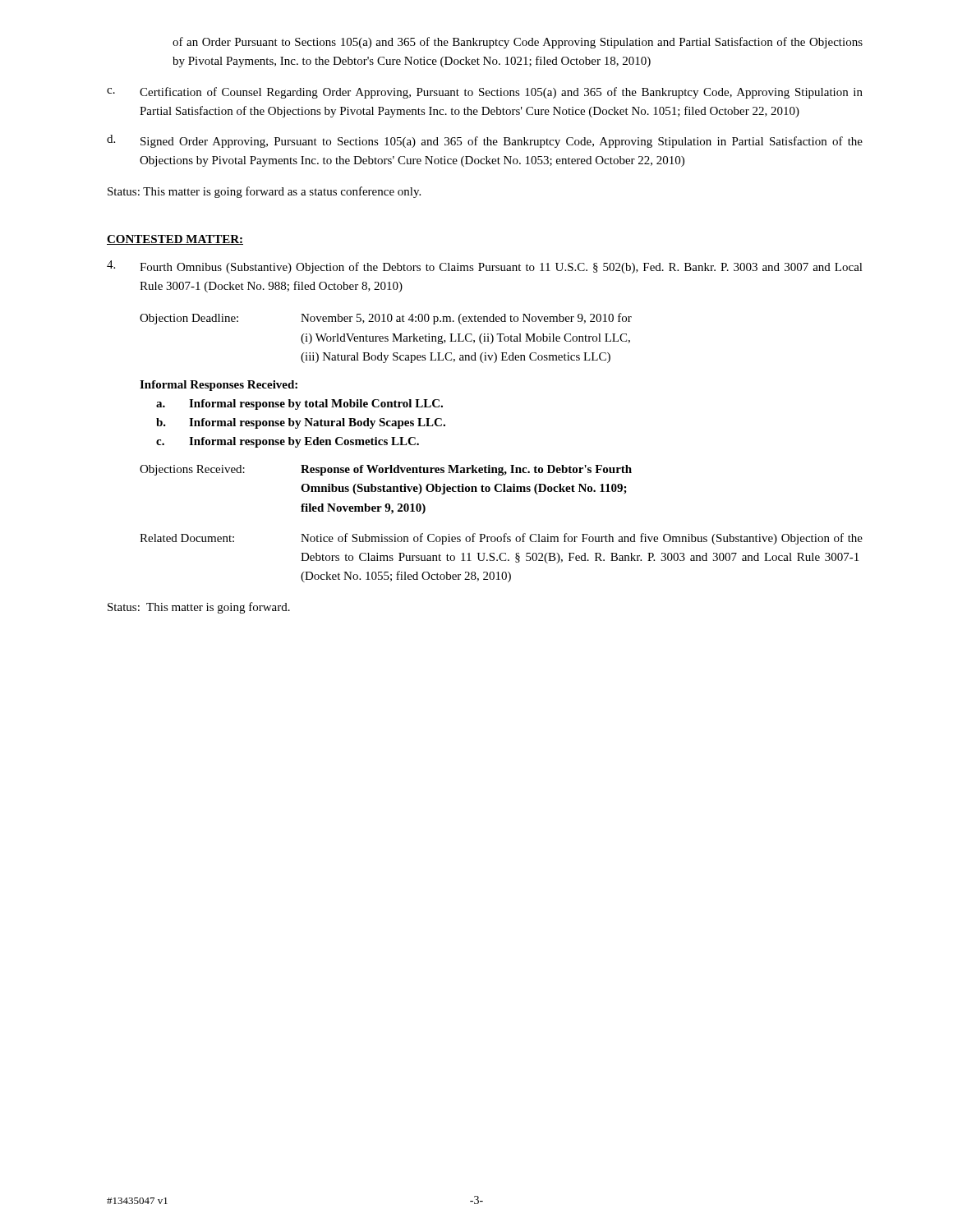Click on the text with the text "Informal Responses Received:"
953x1232 pixels.
pyautogui.click(x=219, y=384)
